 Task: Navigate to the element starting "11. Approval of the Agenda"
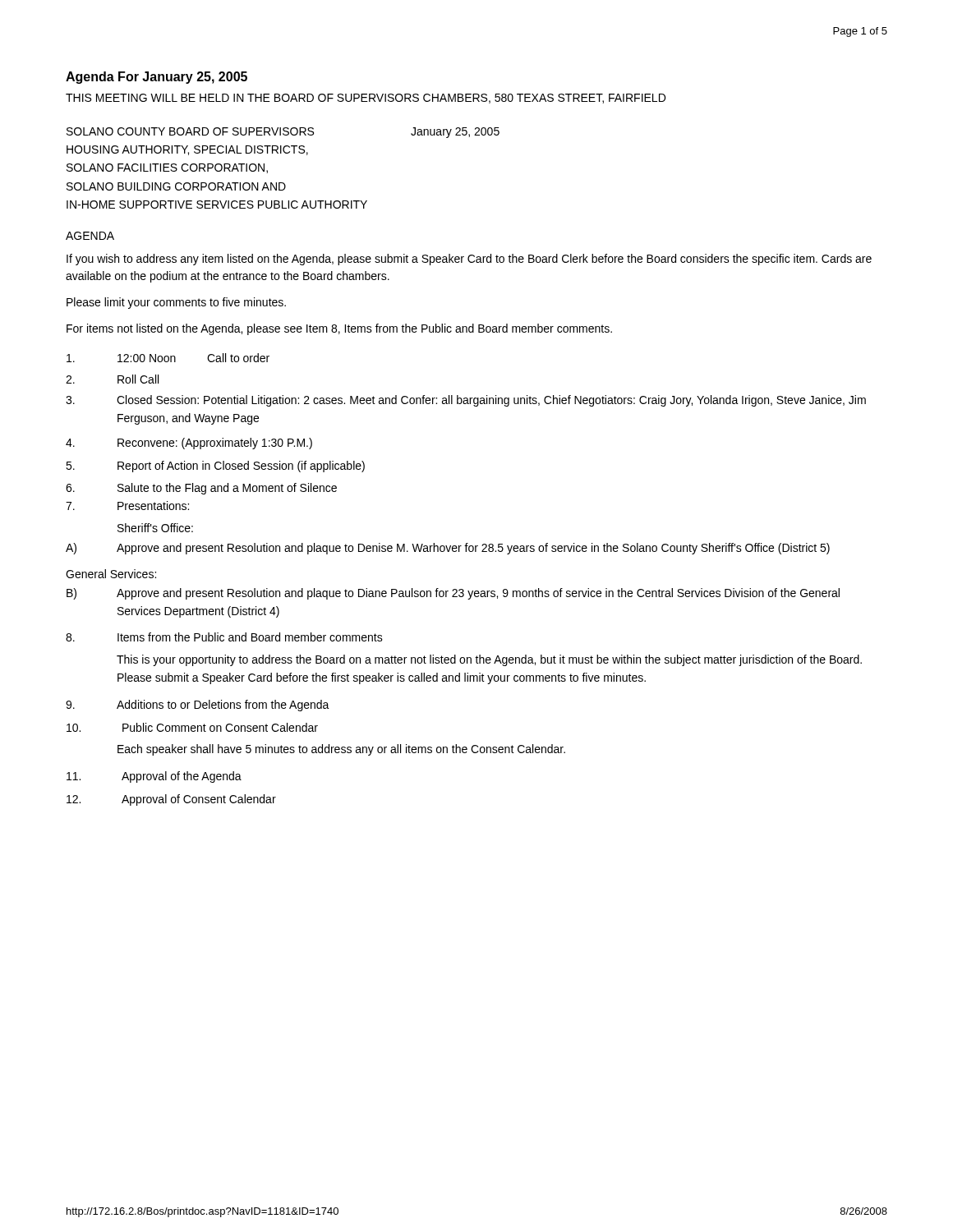tap(153, 777)
